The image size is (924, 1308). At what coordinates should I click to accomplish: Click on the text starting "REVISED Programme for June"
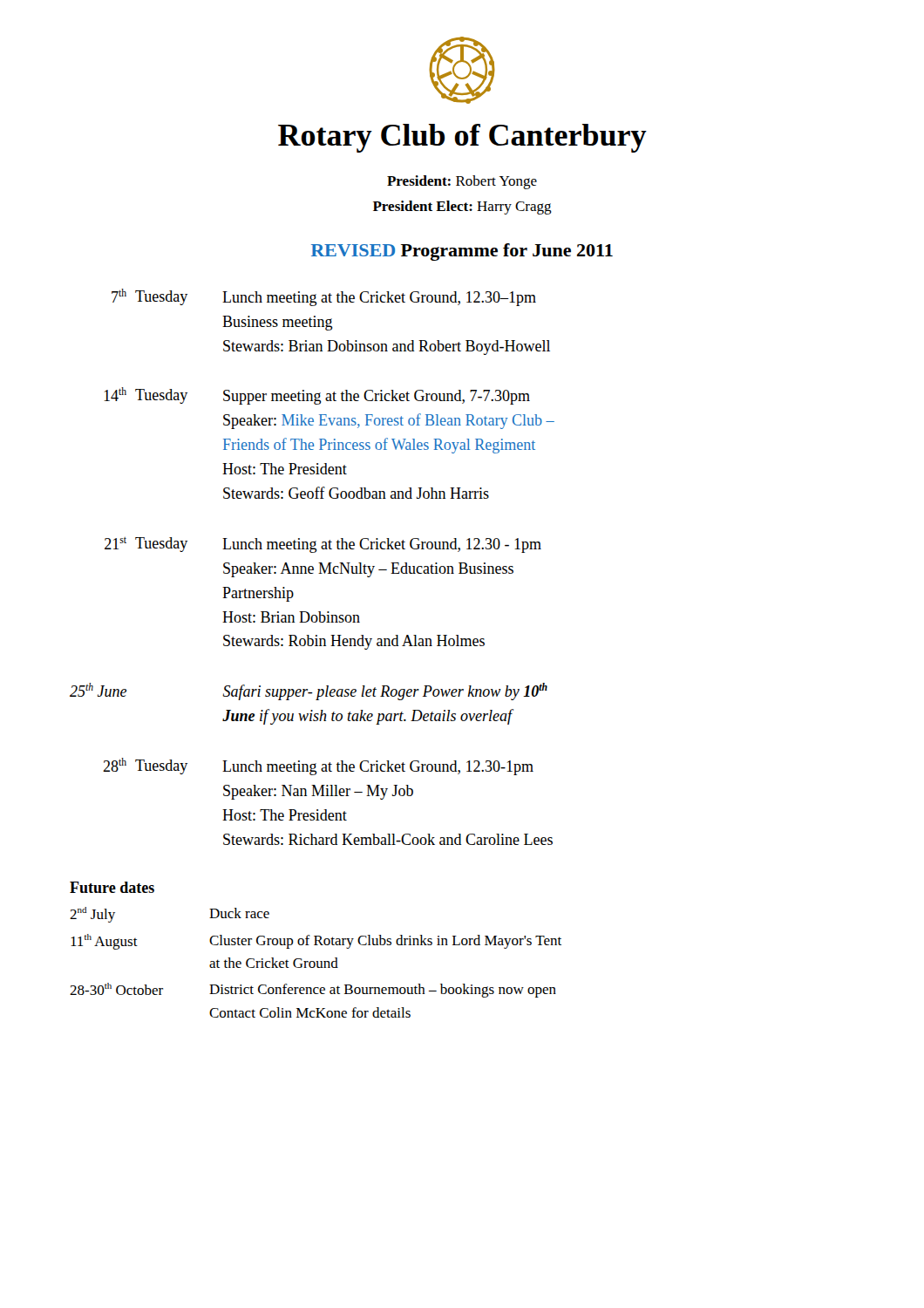point(462,250)
